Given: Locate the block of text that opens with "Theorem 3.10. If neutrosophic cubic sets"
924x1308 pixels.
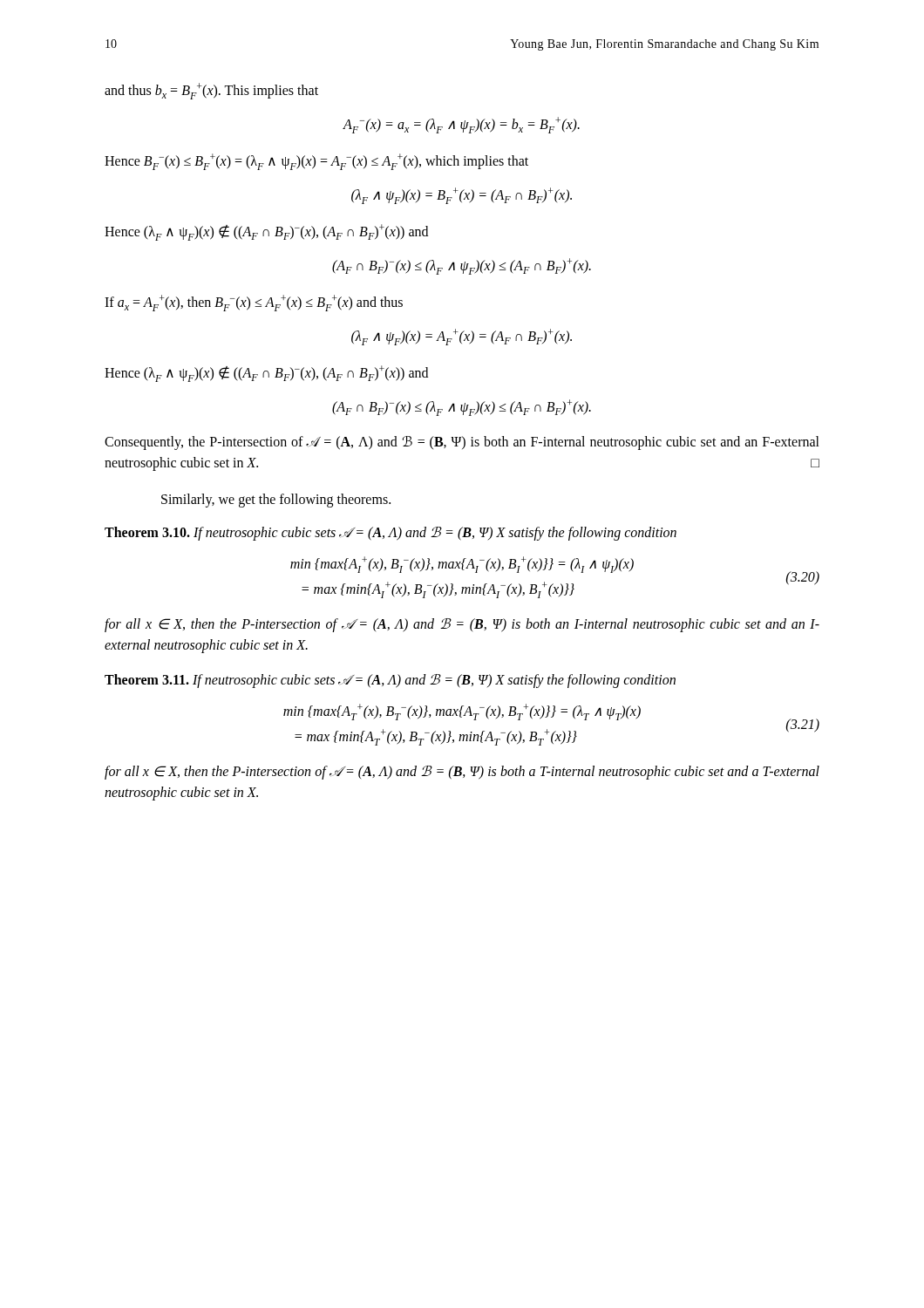Looking at the screenshot, I should 391,532.
